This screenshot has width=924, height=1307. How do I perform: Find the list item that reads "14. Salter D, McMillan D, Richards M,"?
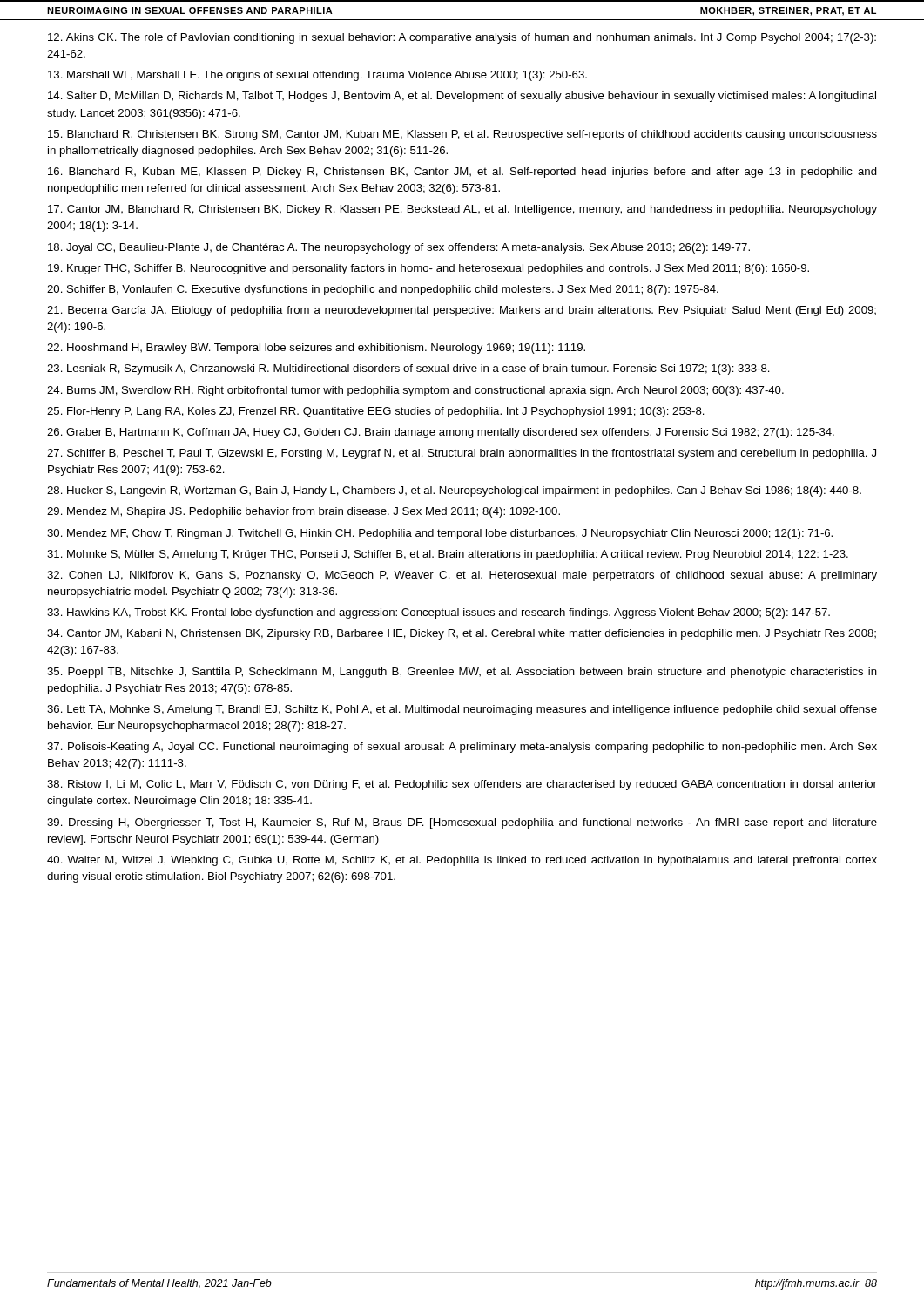pyautogui.click(x=462, y=104)
